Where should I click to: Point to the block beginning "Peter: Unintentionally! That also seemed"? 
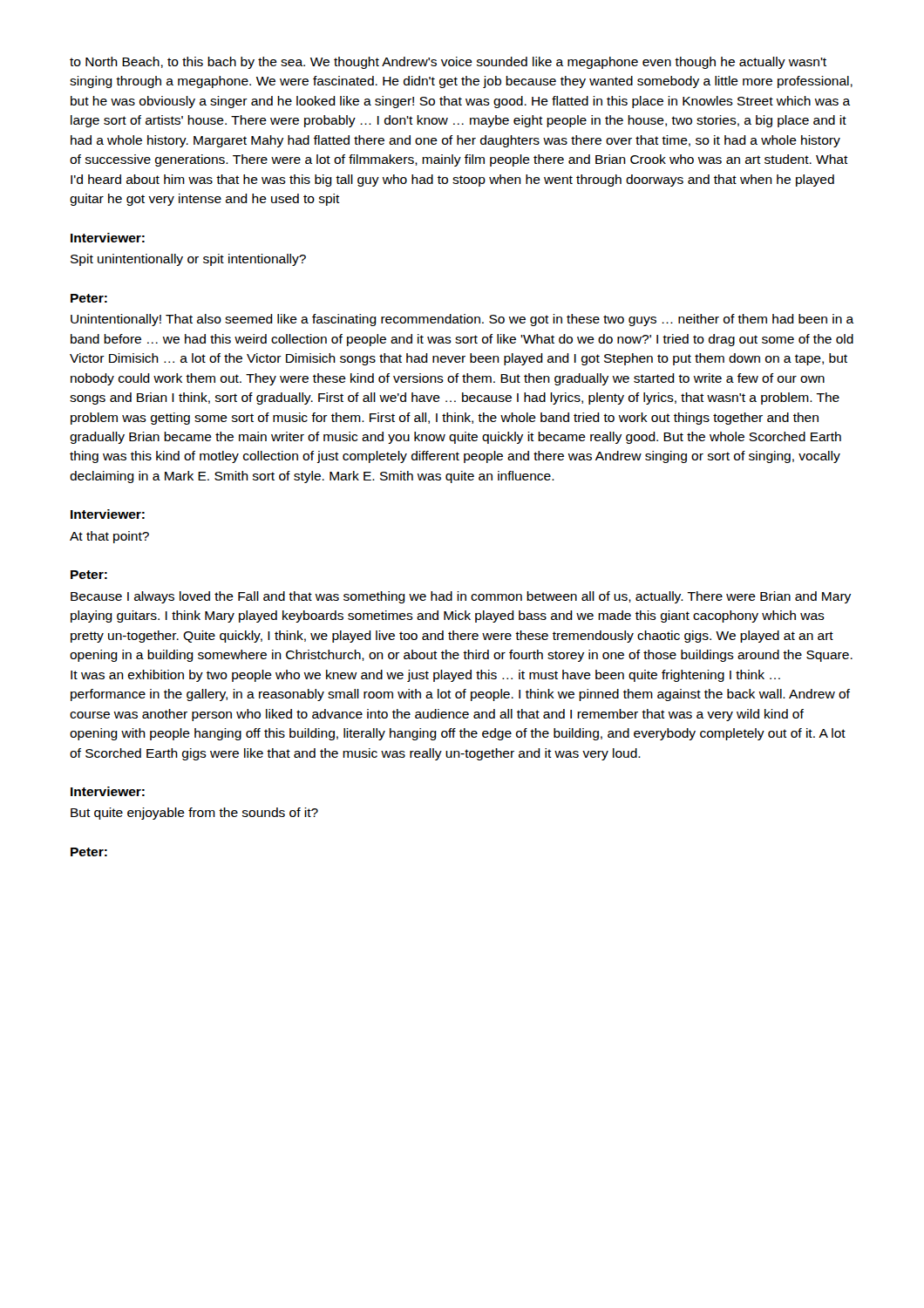click(x=462, y=387)
